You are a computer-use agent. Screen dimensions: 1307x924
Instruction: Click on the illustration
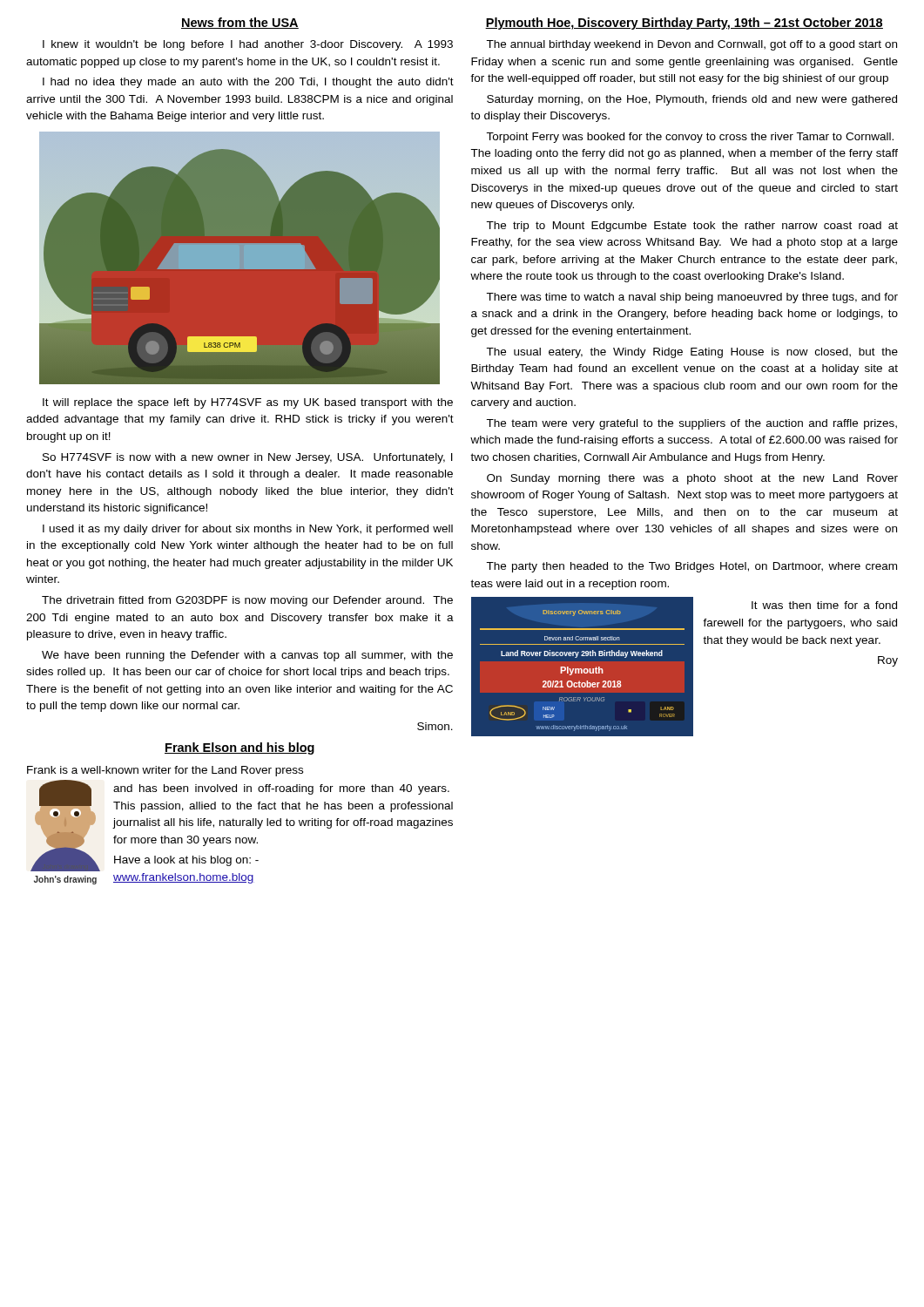(x=65, y=832)
